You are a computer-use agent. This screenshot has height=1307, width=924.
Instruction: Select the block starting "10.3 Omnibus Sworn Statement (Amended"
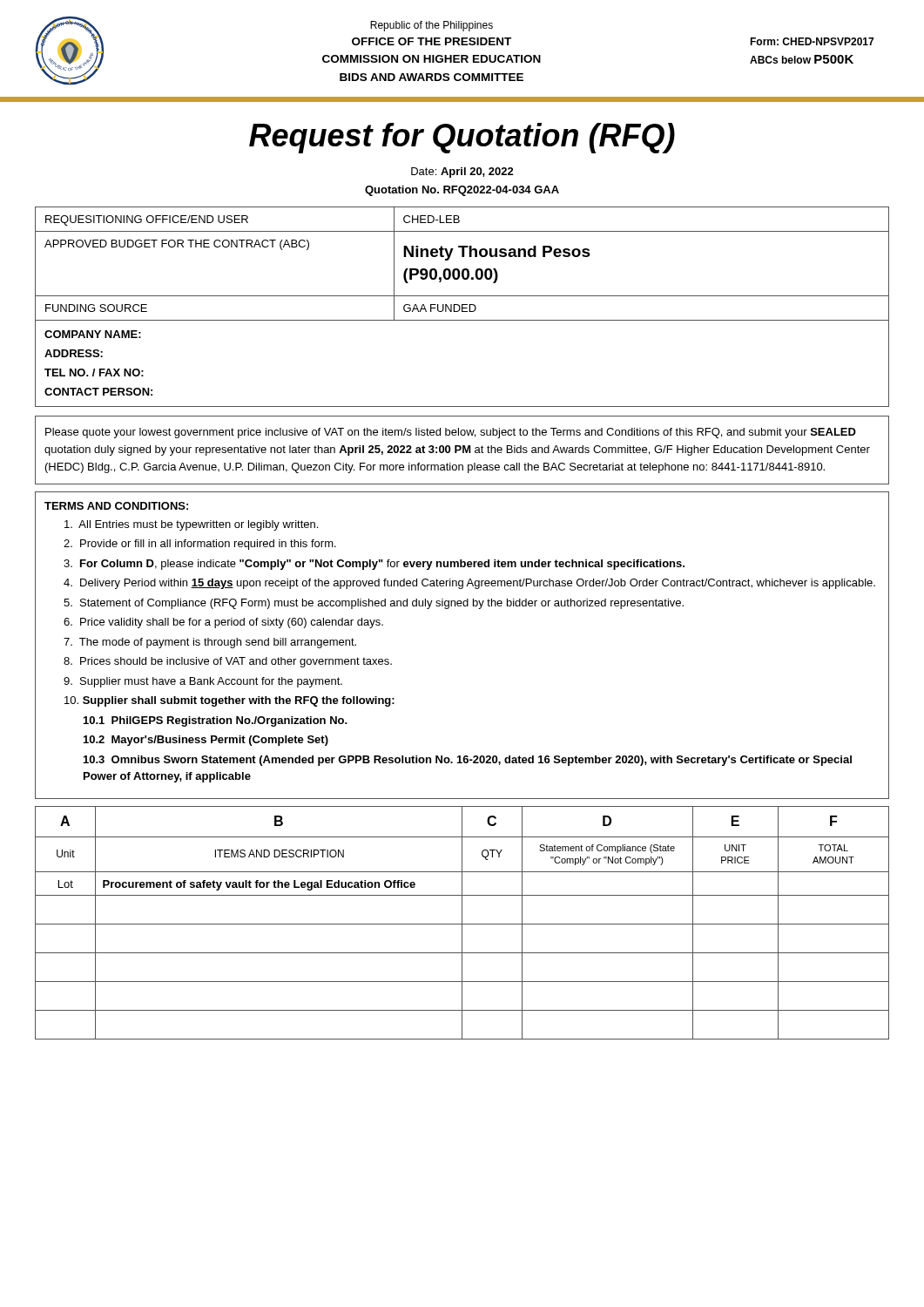coord(468,767)
